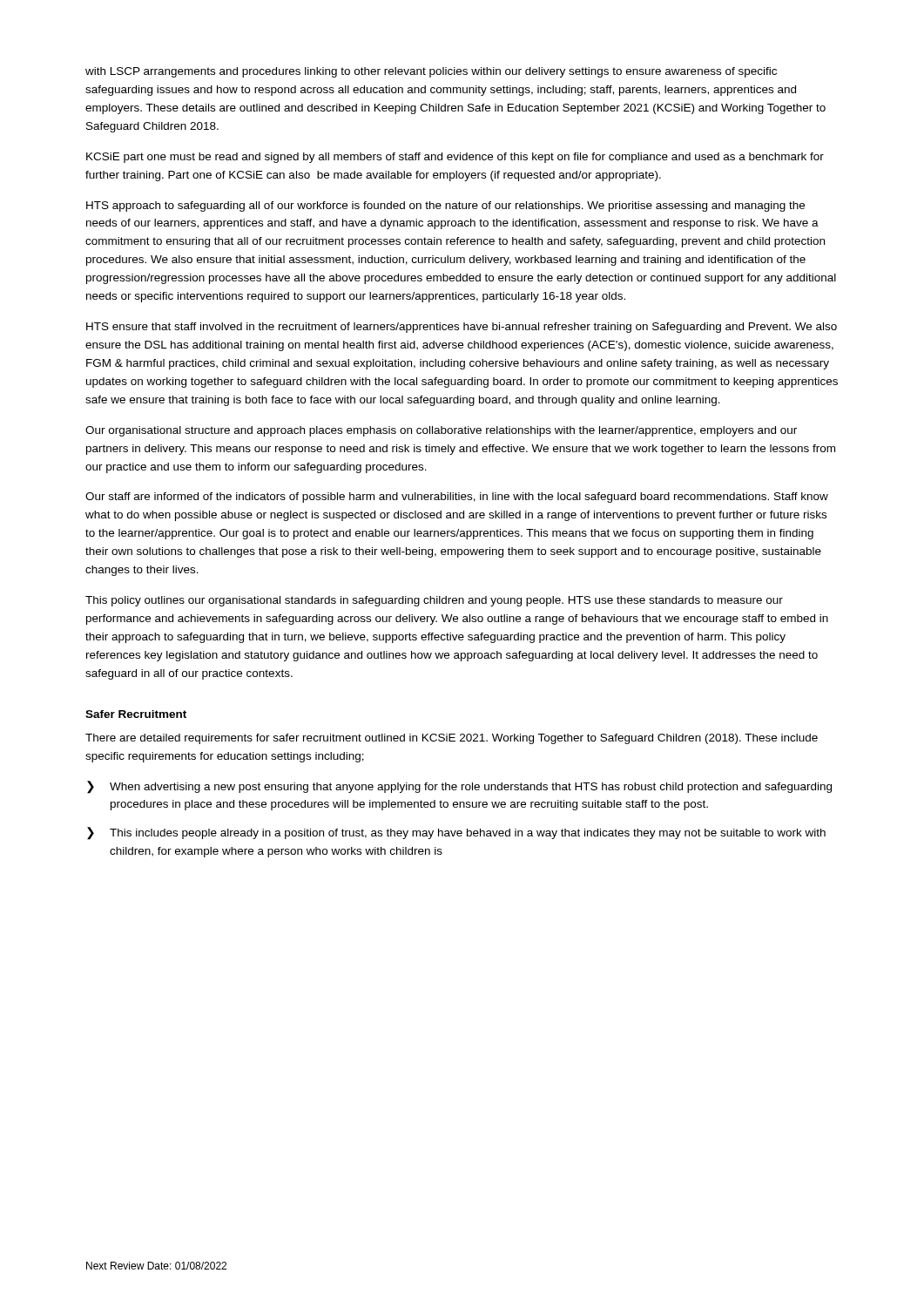The image size is (924, 1307).
Task: Navigate to the text block starting "with LSCP arrangements and"
Action: 456,98
